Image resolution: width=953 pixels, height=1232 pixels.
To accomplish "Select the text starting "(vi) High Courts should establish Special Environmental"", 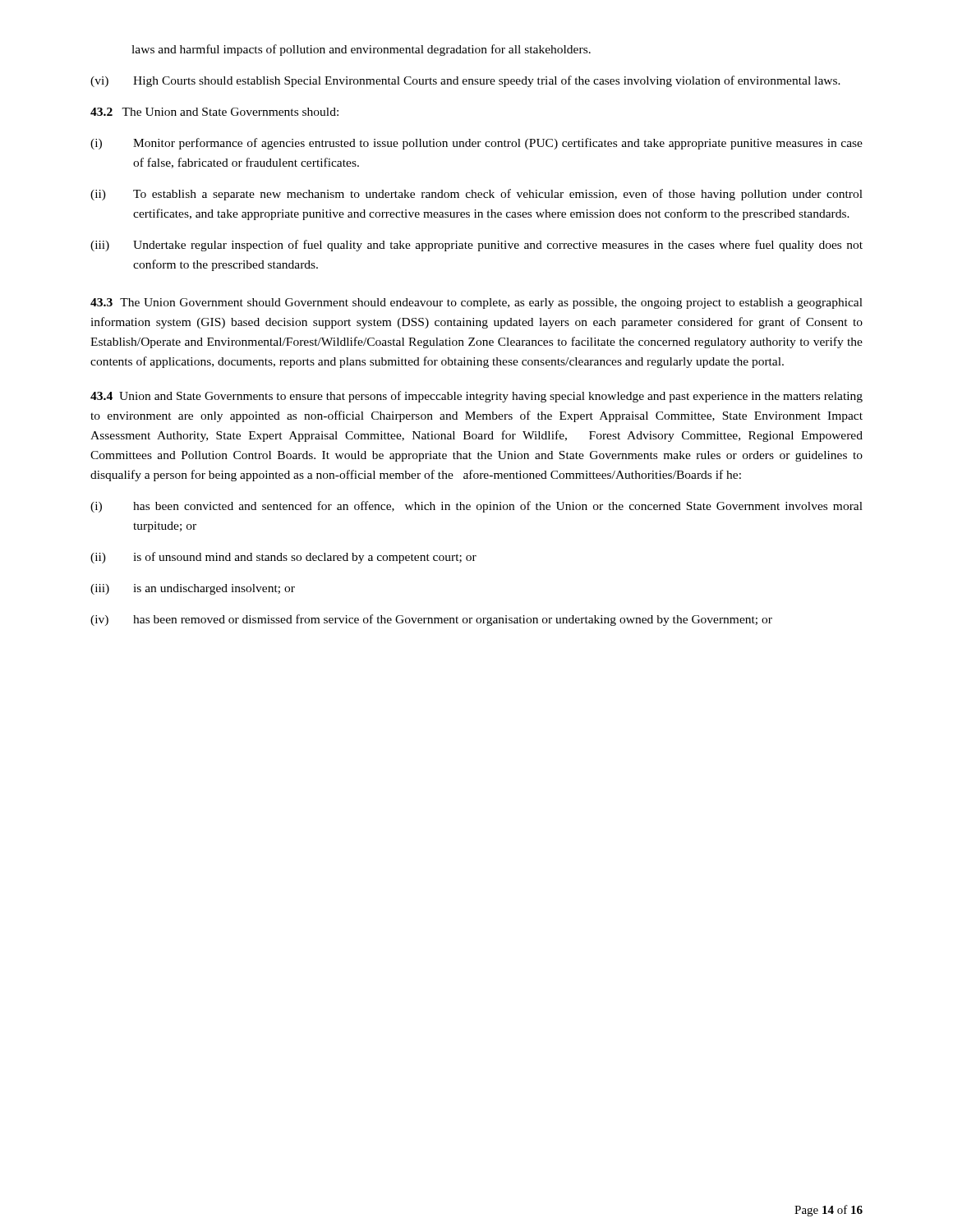I will tap(476, 81).
